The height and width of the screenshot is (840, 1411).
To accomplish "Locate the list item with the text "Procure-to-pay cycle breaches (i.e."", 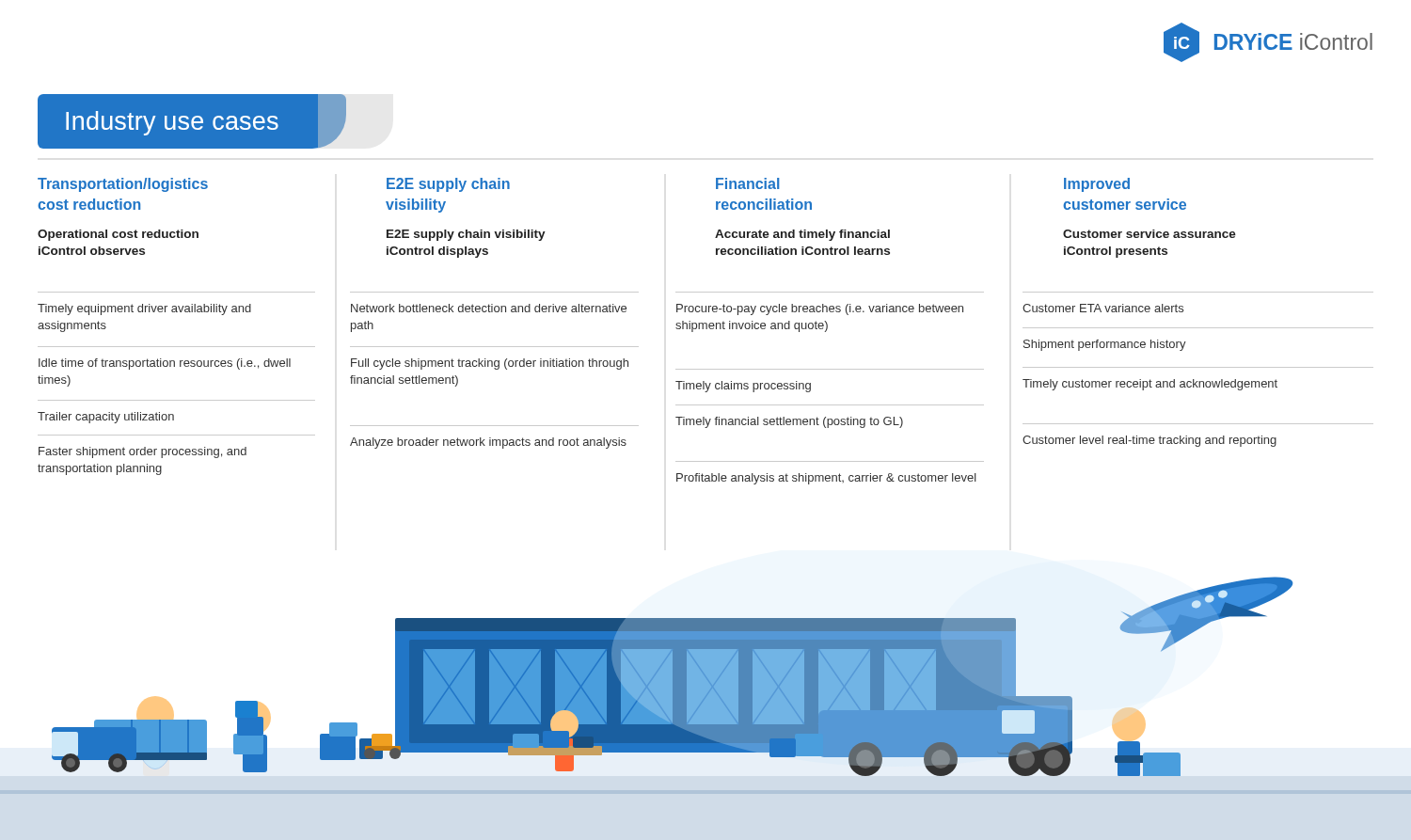I will (820, 317).
